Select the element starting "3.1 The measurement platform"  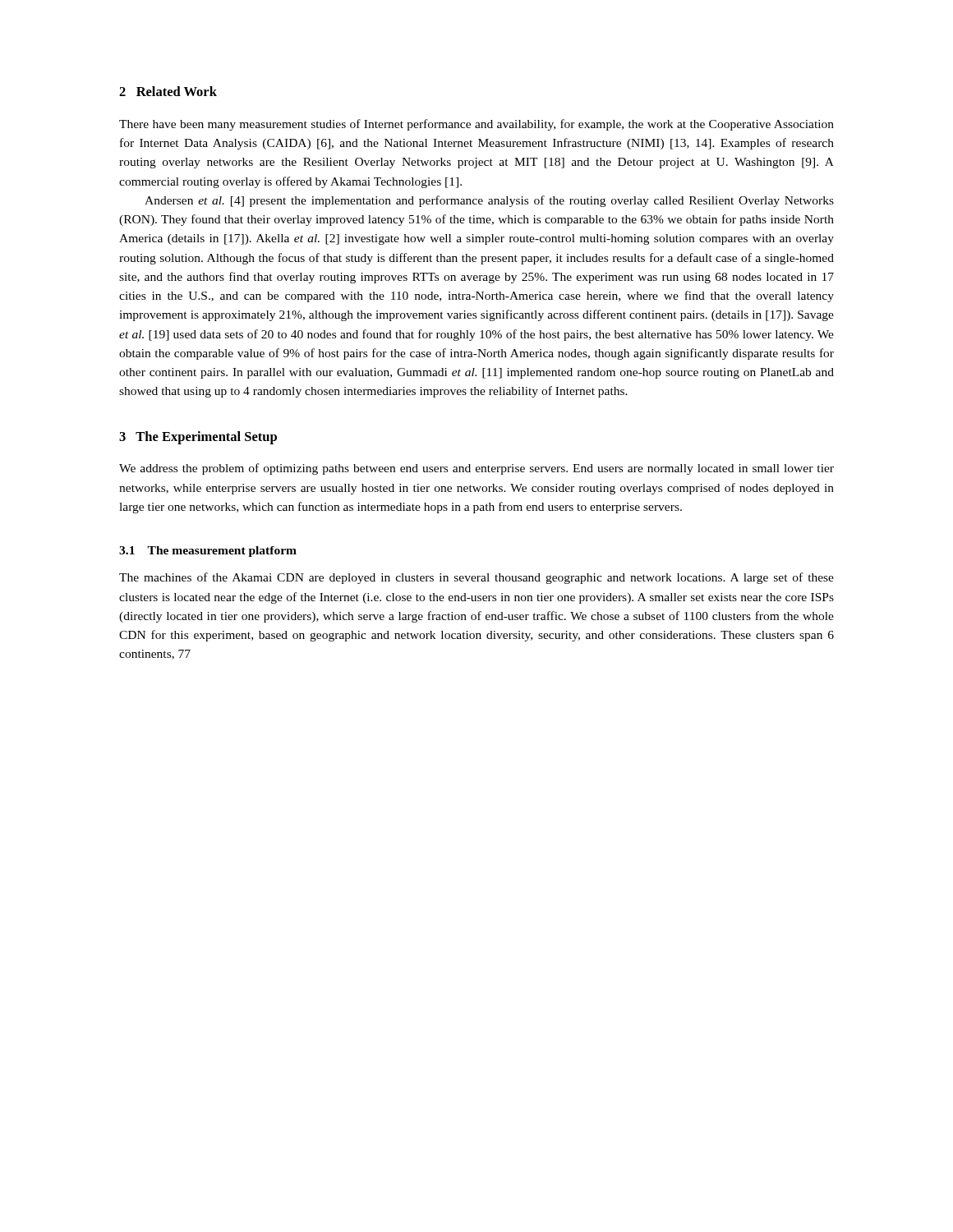click(208, 550)
